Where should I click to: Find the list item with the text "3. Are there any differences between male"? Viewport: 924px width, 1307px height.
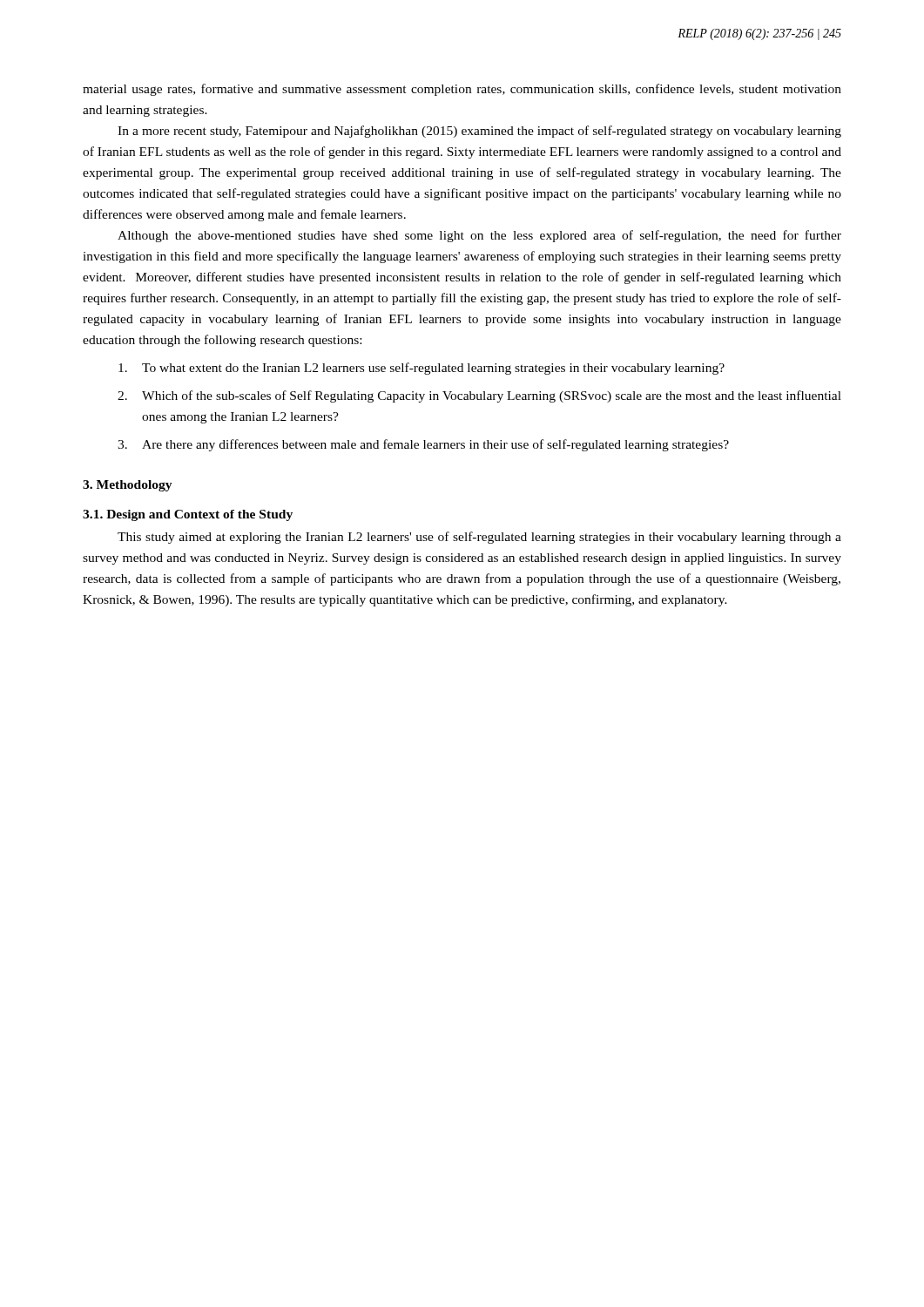click(479, 445)
